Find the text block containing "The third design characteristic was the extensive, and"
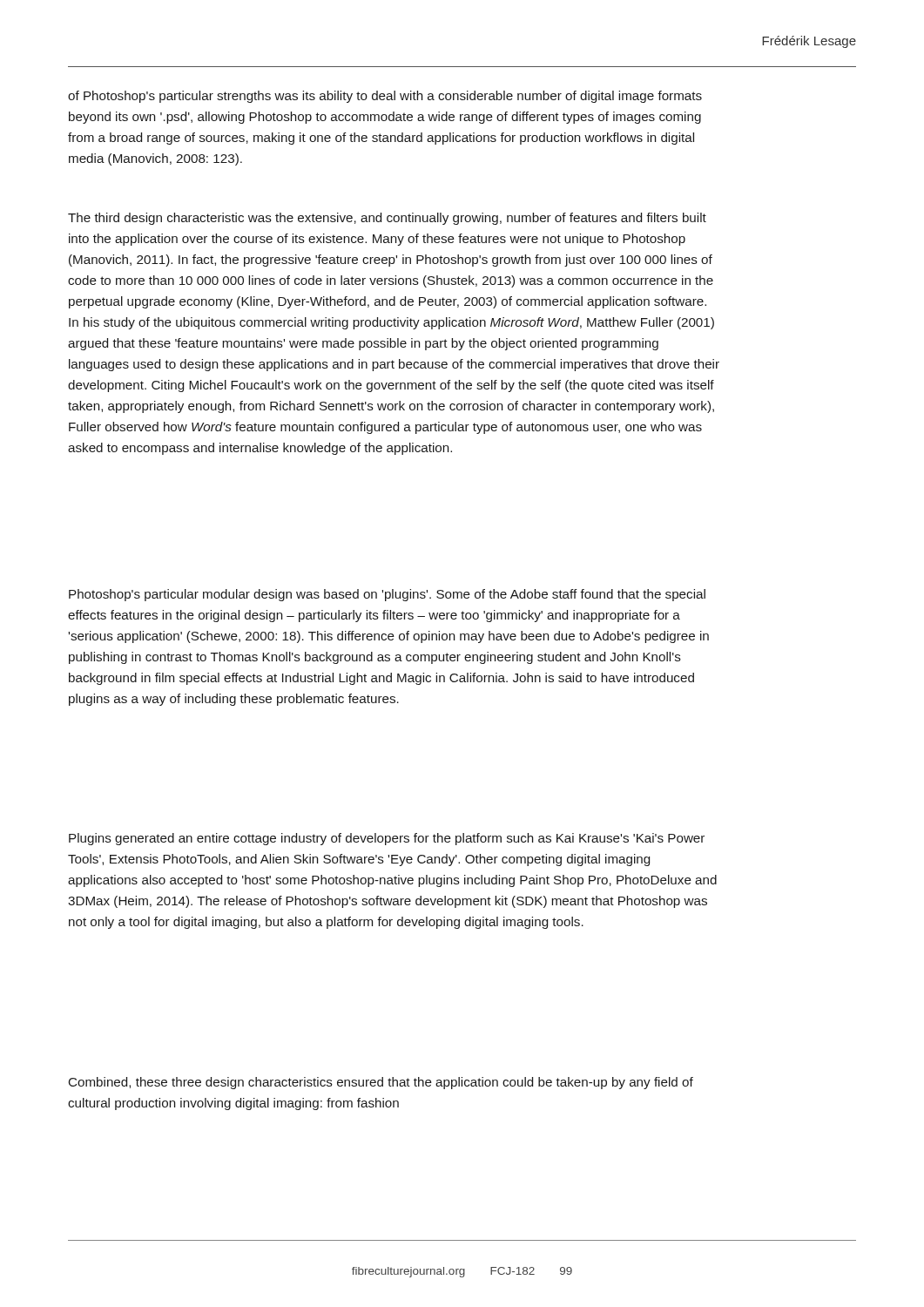Viewport: 924px width, 1307px height. (x=394, y=333)
